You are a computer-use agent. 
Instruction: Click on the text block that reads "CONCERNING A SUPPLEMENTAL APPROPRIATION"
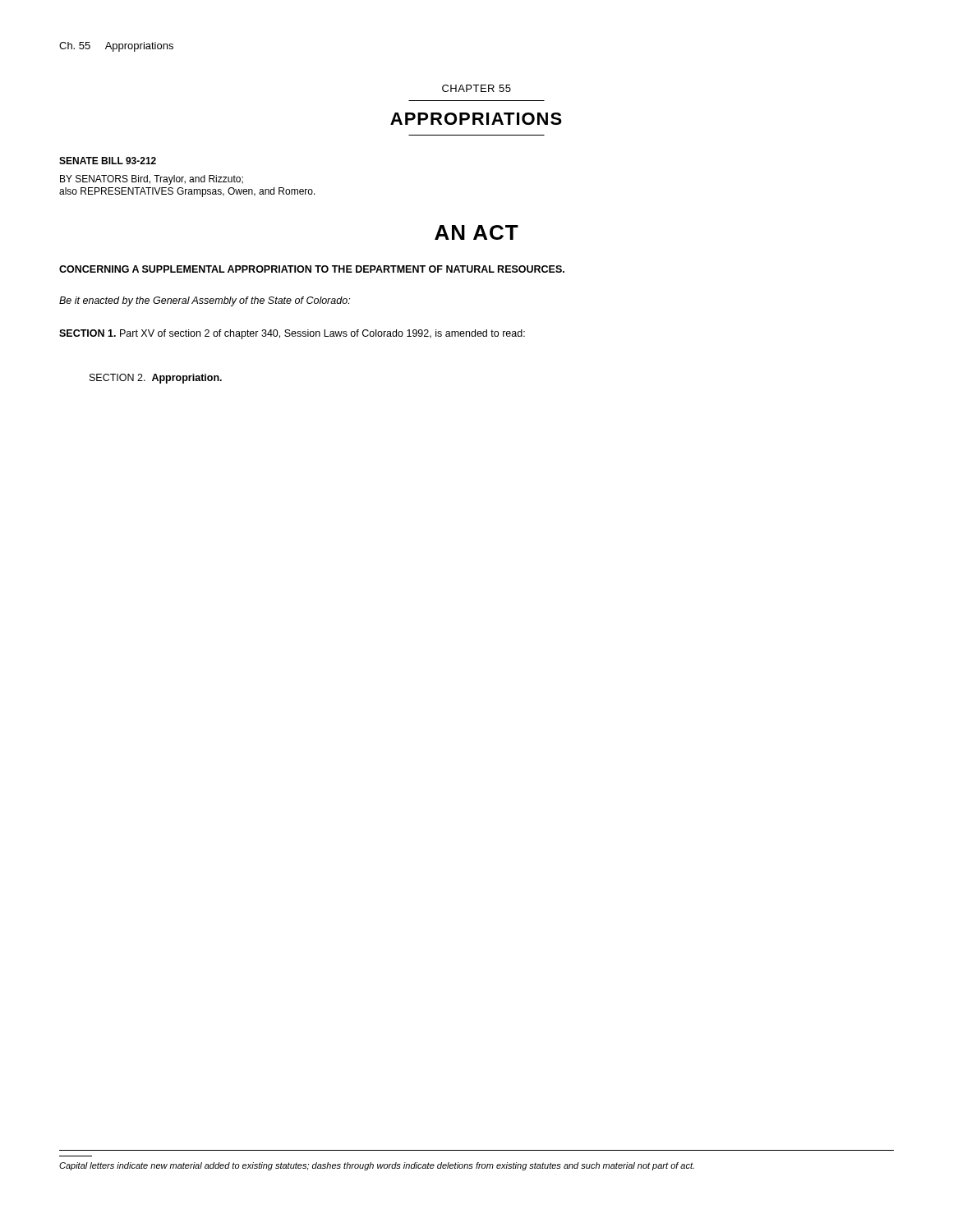coord(312,269)
